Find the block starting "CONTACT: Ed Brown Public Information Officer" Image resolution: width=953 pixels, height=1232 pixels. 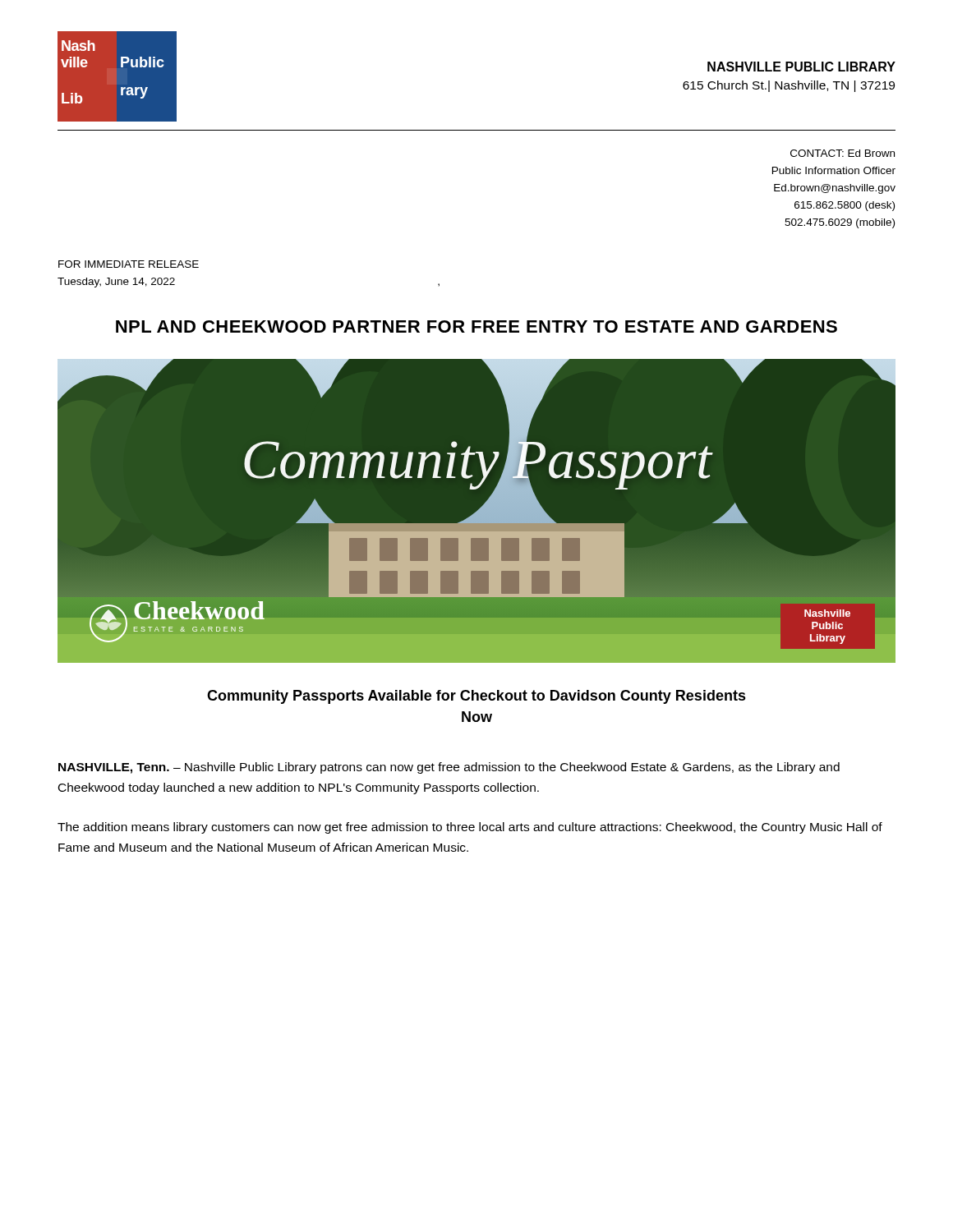(833, 188)
